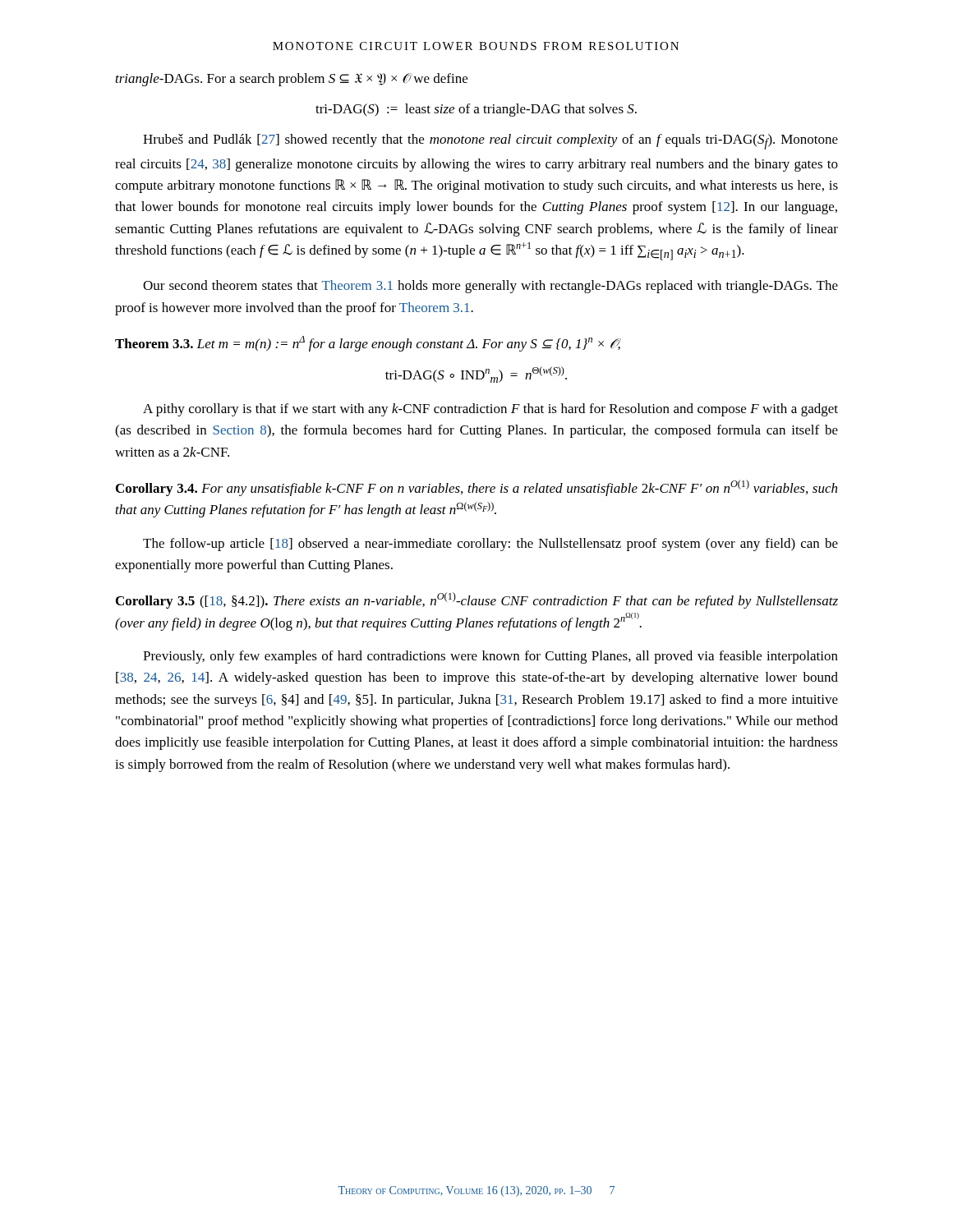This screenshot has height=1232, width=953.
Task: Click on the formula that says "tri-DAG(S ∘ INDnm) = nΘ(w(S))."
Action: (476, 376)
